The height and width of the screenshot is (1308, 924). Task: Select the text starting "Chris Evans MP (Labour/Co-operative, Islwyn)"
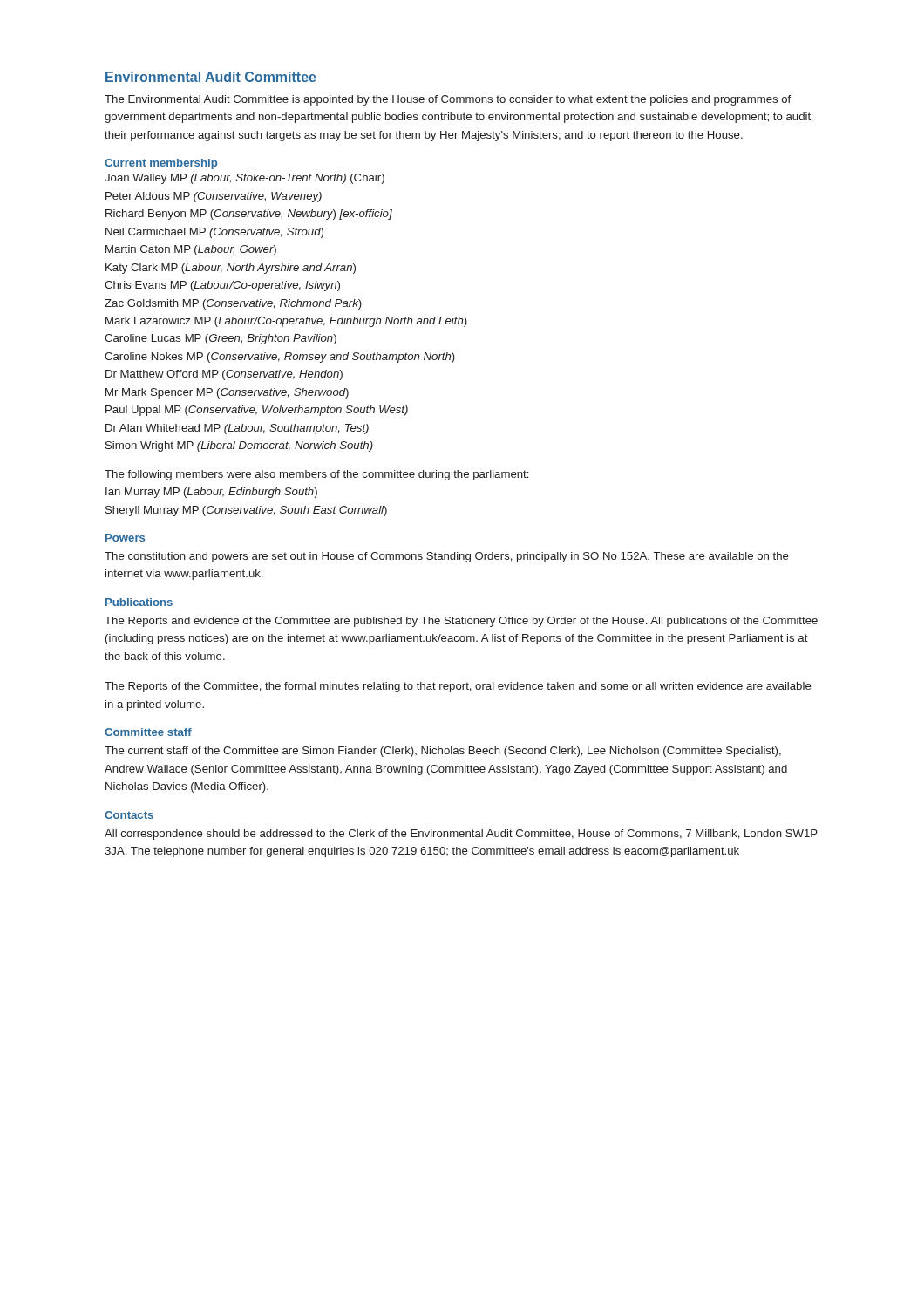pyautogui.click(x=223, y=285)
